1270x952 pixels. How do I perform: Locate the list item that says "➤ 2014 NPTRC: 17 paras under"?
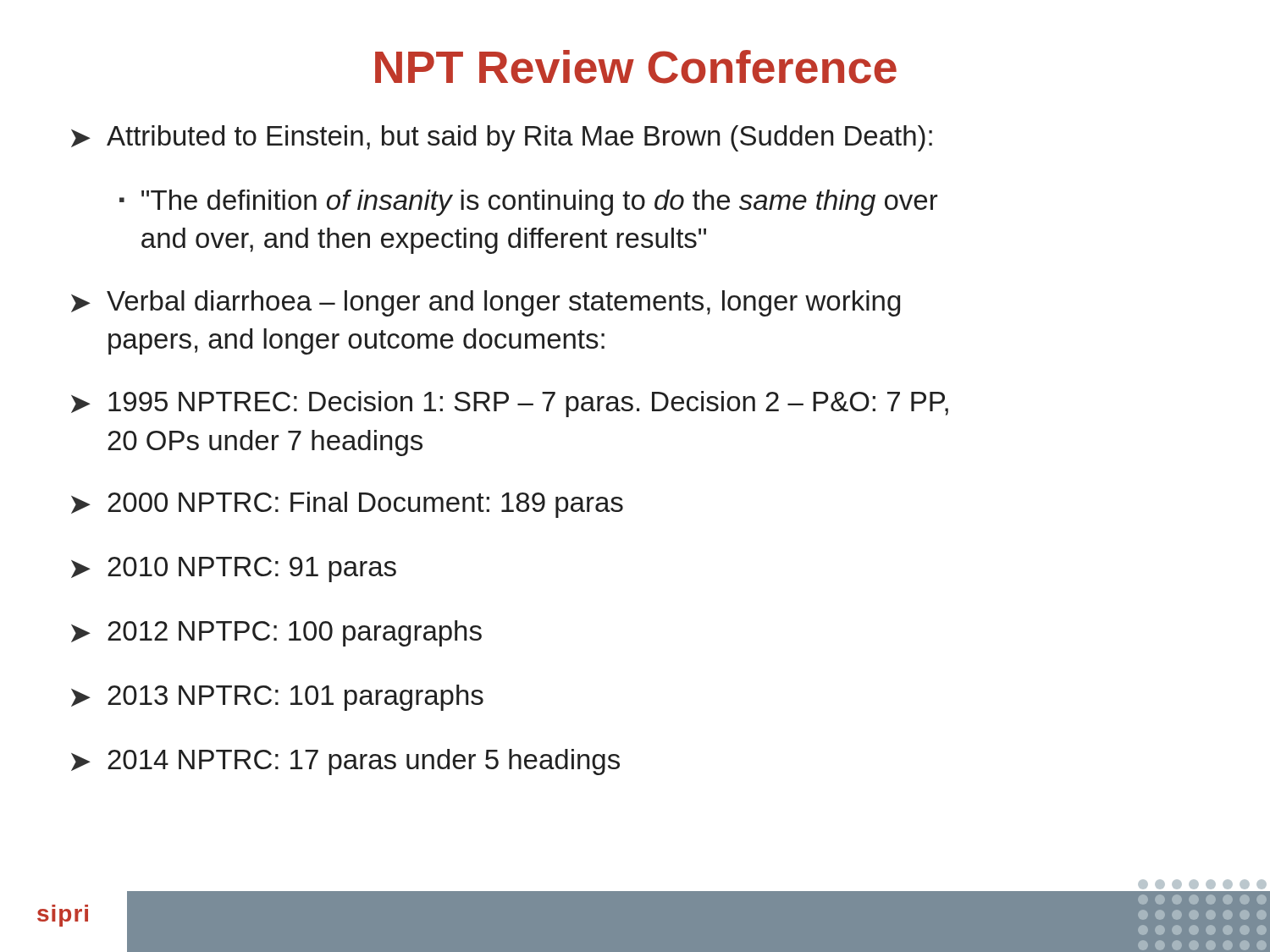pos(344,760)
